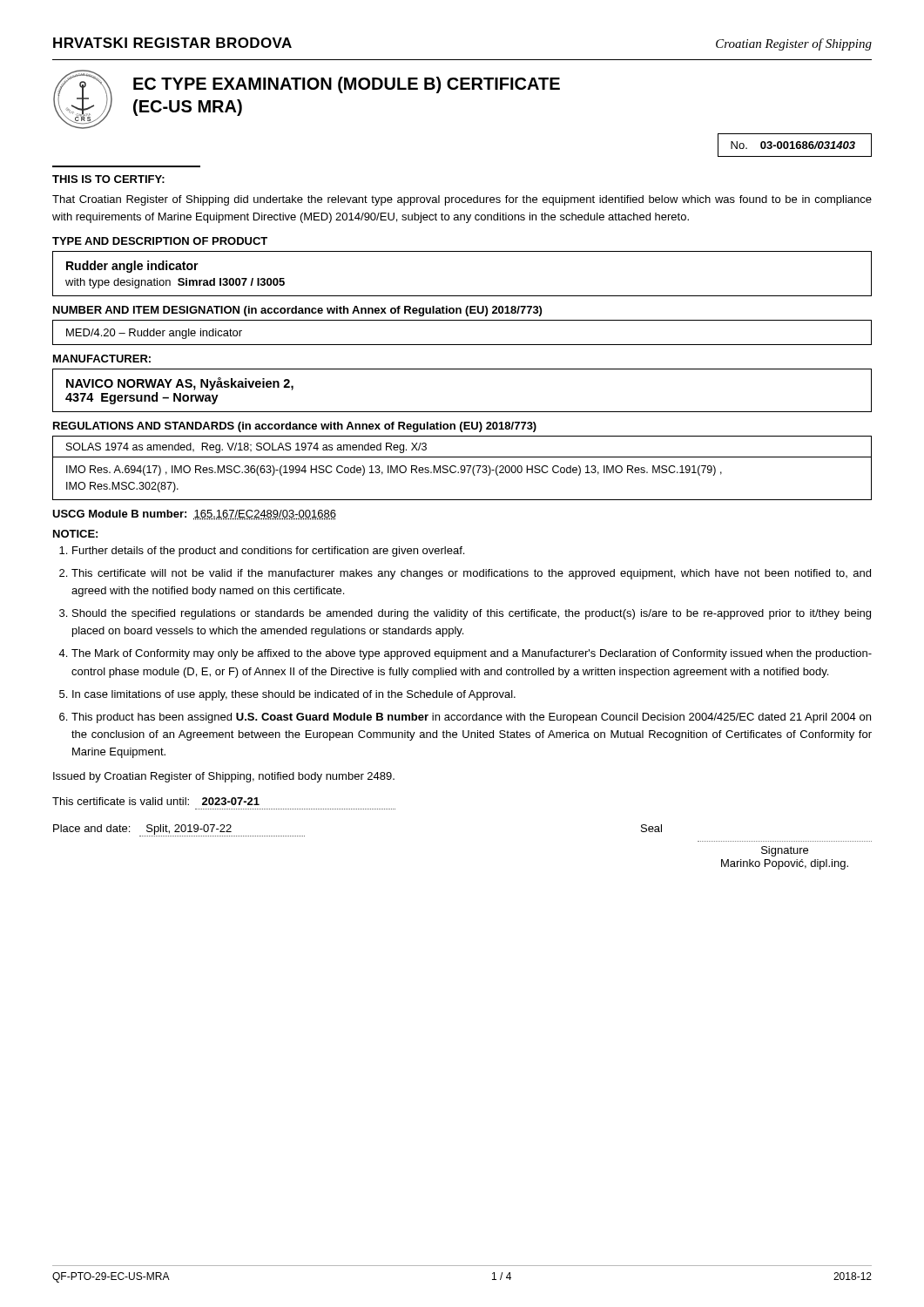Click on the list item with the text "This certificate will not be valid if the"
924x1307 pixels.
click(x=472, y=582)
